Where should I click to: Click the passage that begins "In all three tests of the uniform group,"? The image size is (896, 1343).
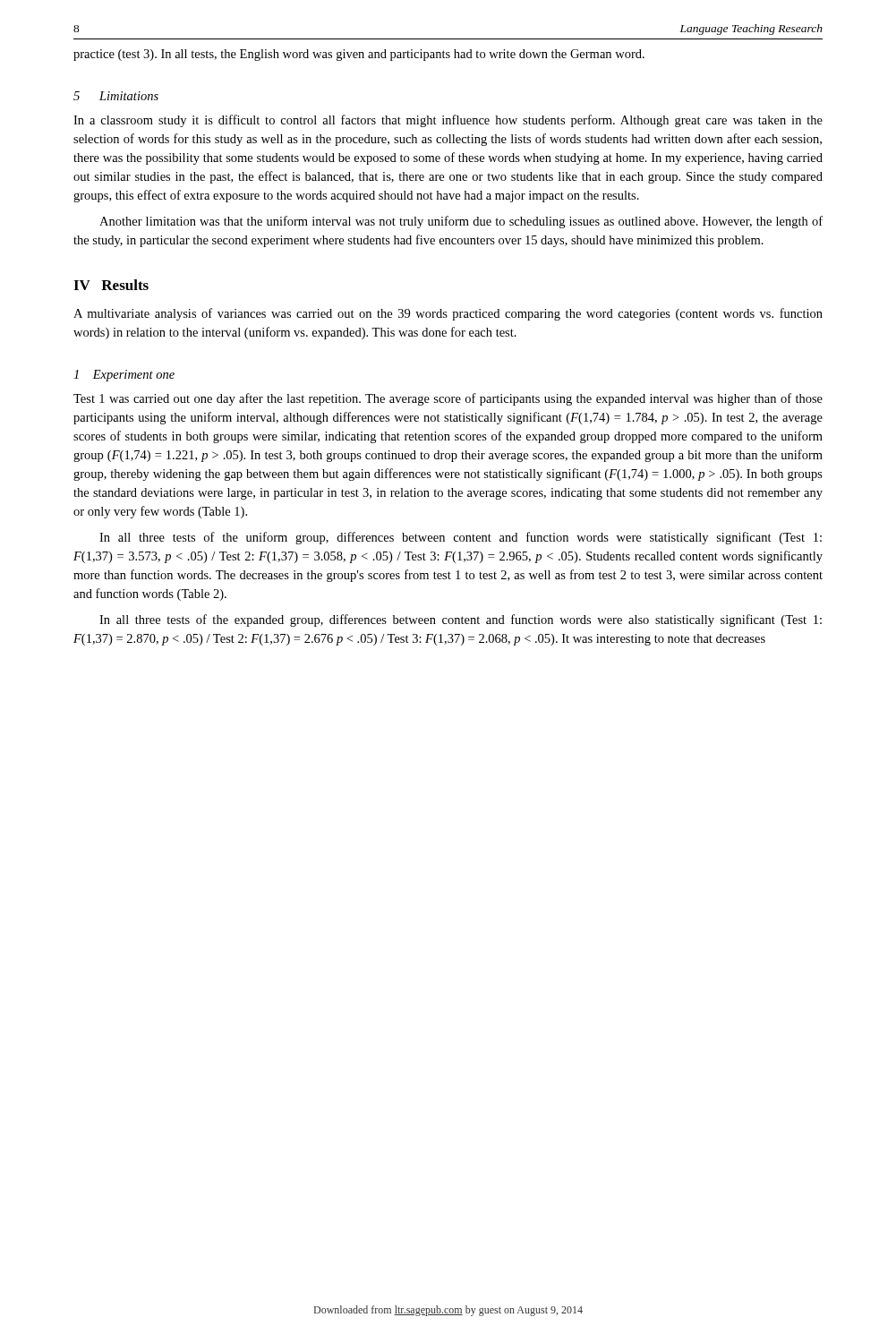tap(448, 566)
